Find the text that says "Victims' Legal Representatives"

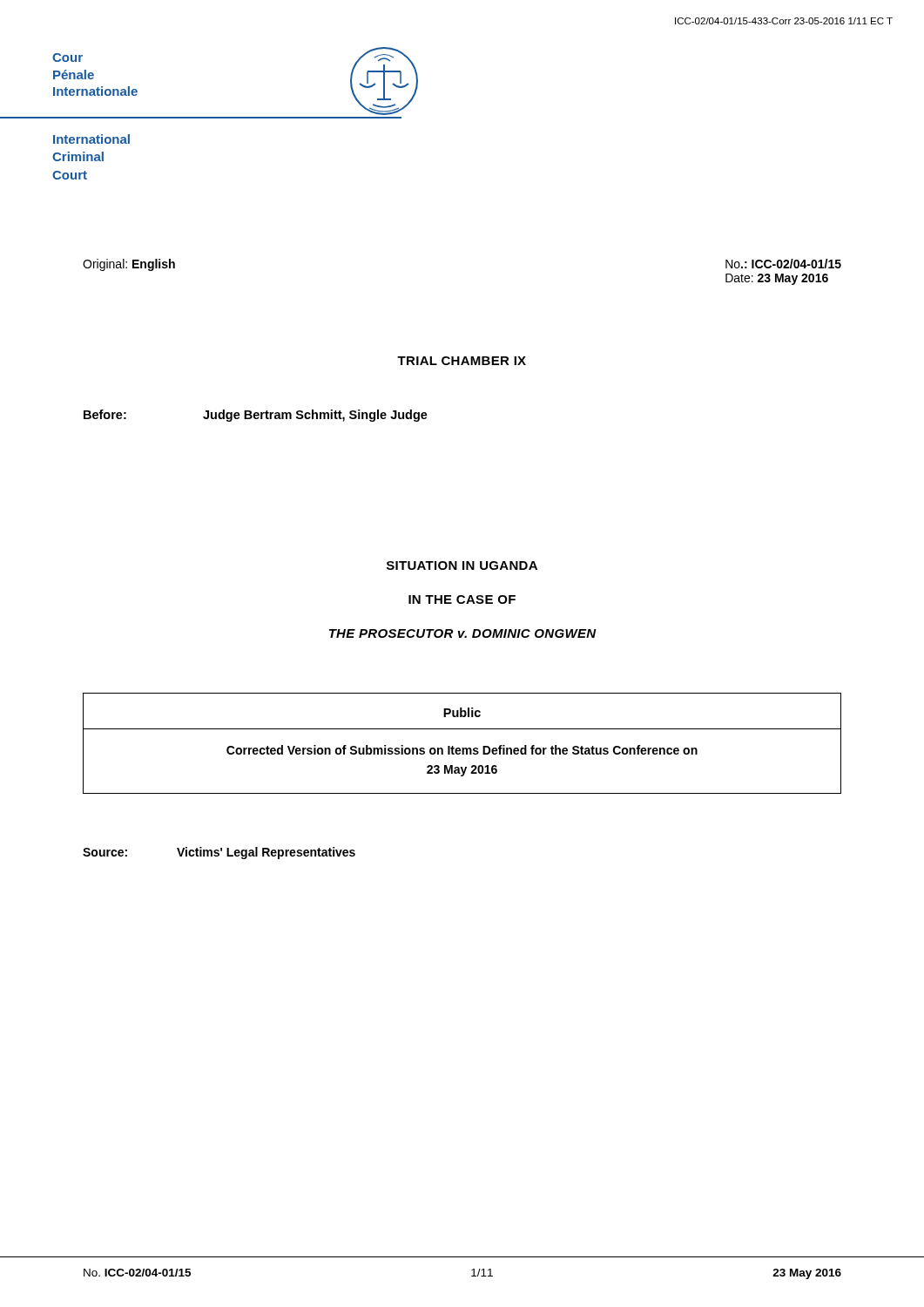[266, 852]
